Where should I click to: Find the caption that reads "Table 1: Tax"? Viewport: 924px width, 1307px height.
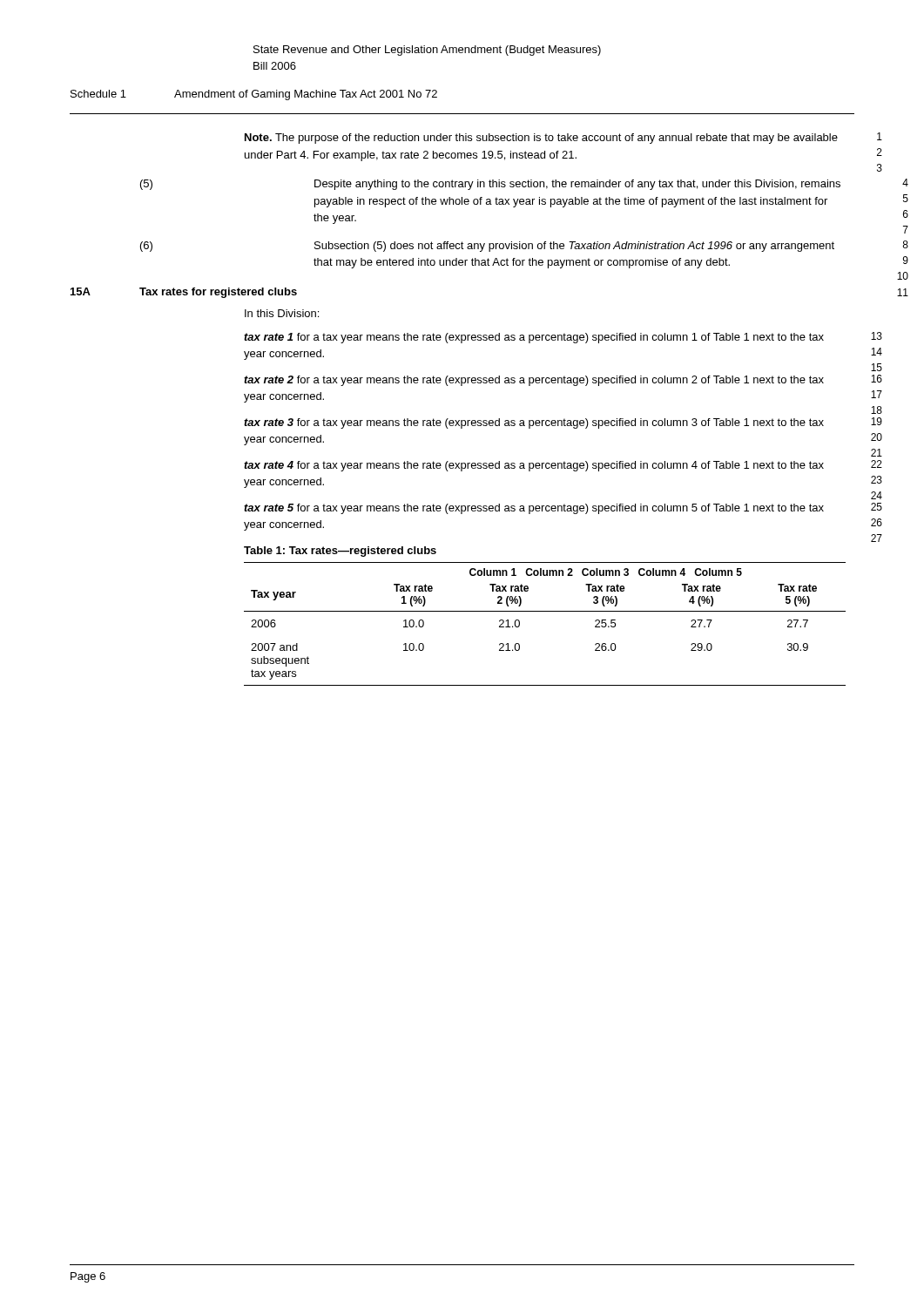(x=340, y=552)
